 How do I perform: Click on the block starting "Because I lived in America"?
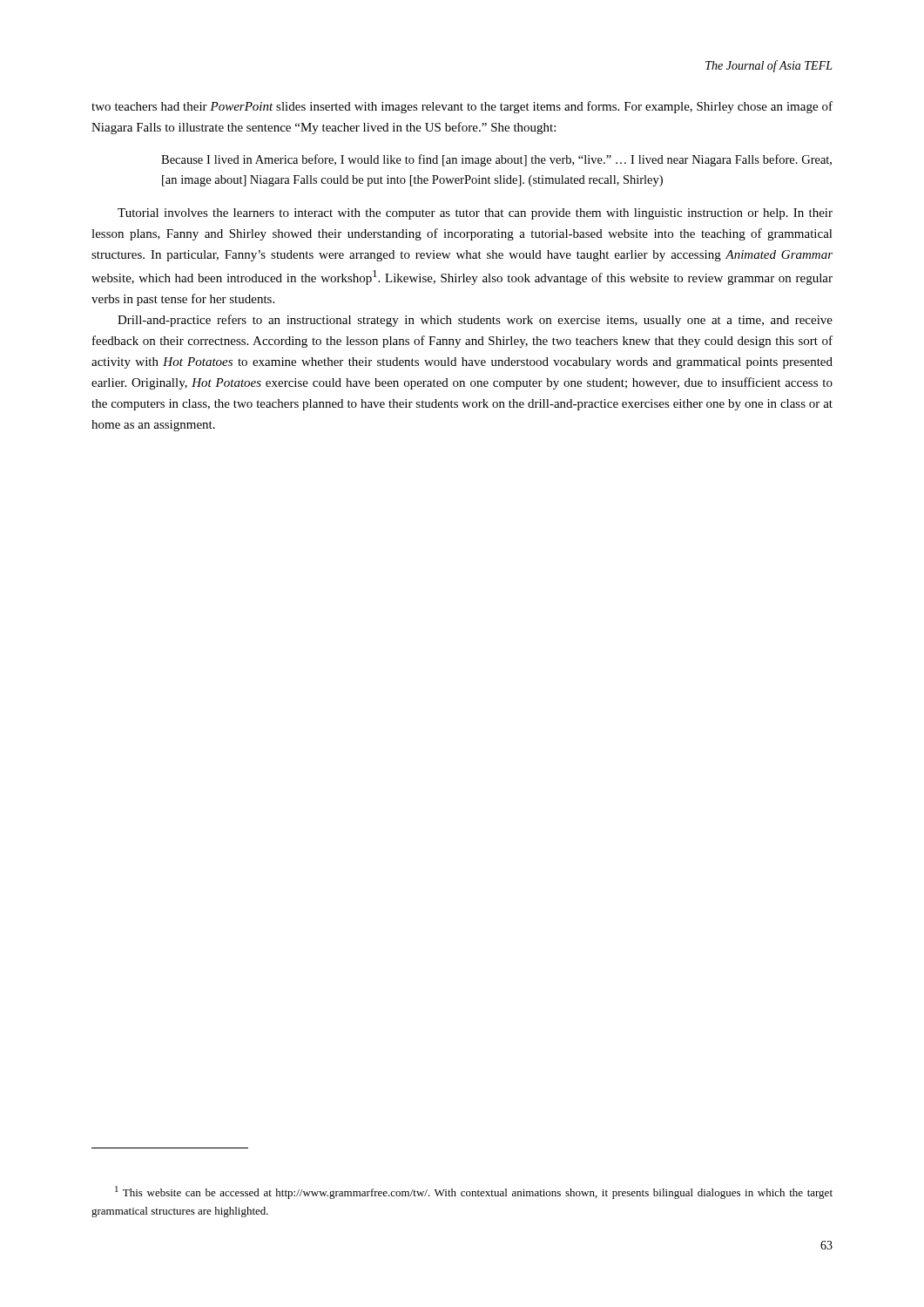coord(497,170)
